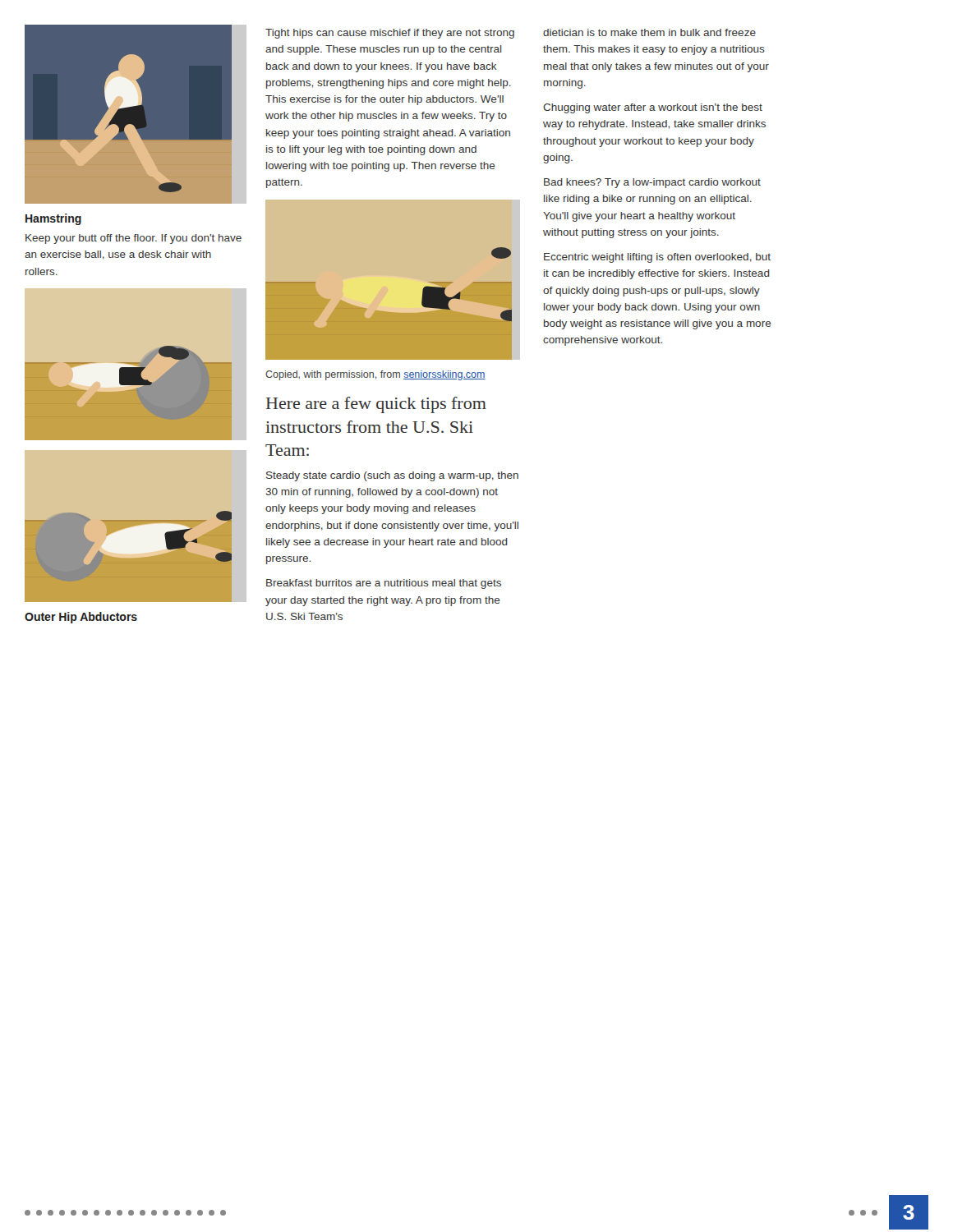Click on the text block with the text "Bad knees? Try a low-impact cardio"

click(x=652, y=207)
